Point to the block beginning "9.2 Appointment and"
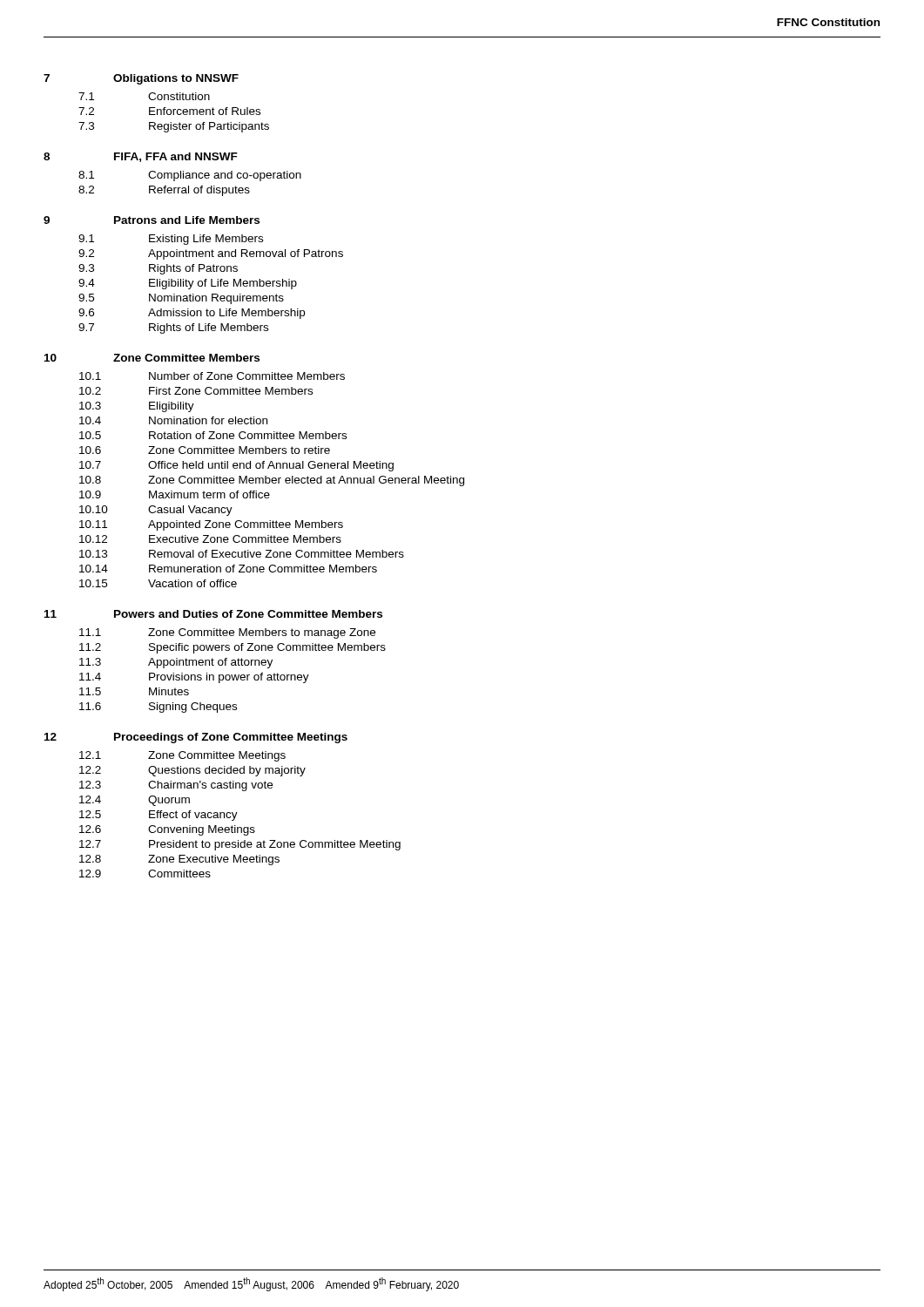The height and width of the screenshot is (1307, 924). pos(211,254)
